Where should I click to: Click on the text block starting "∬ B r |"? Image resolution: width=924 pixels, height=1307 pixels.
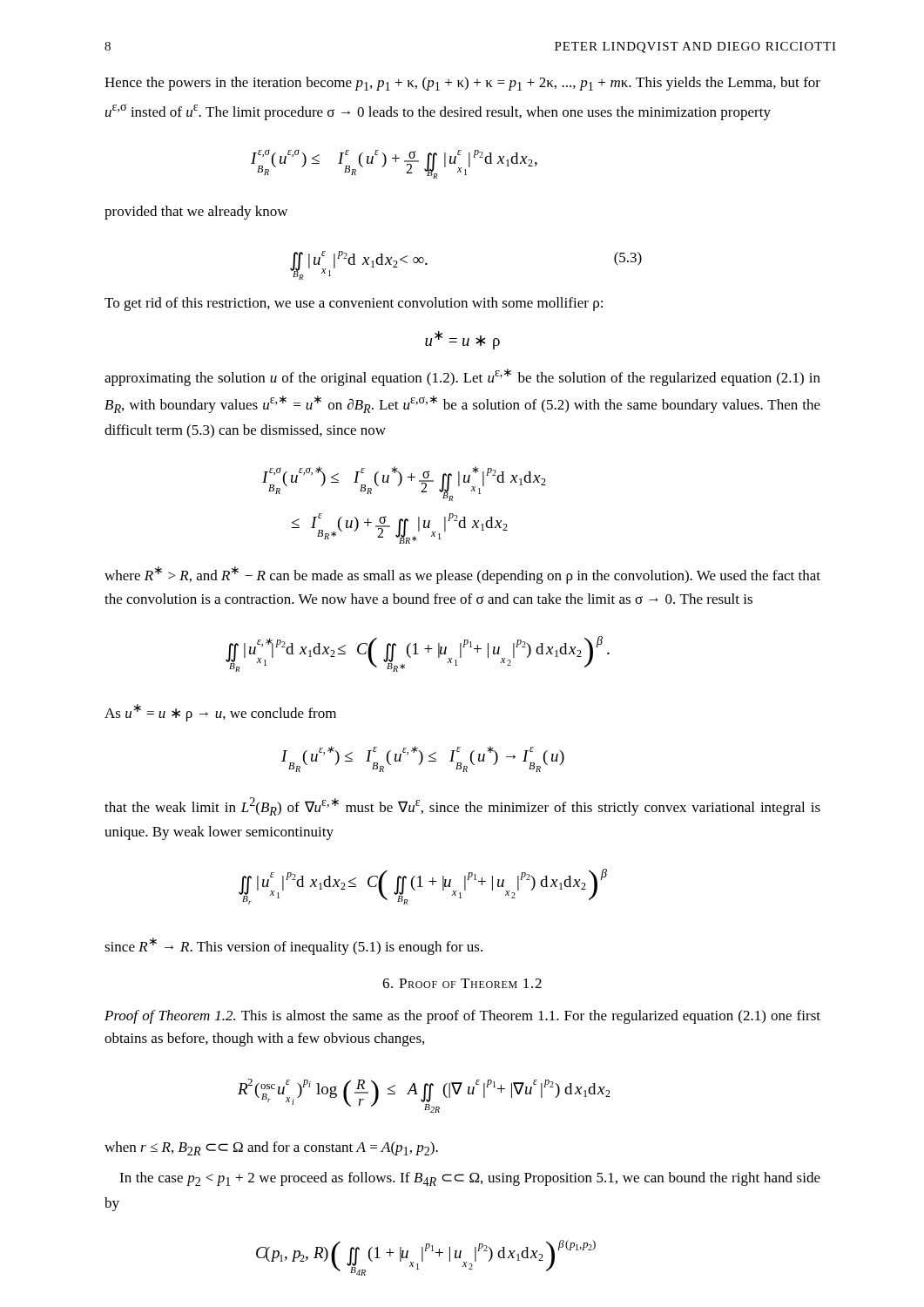462,884
